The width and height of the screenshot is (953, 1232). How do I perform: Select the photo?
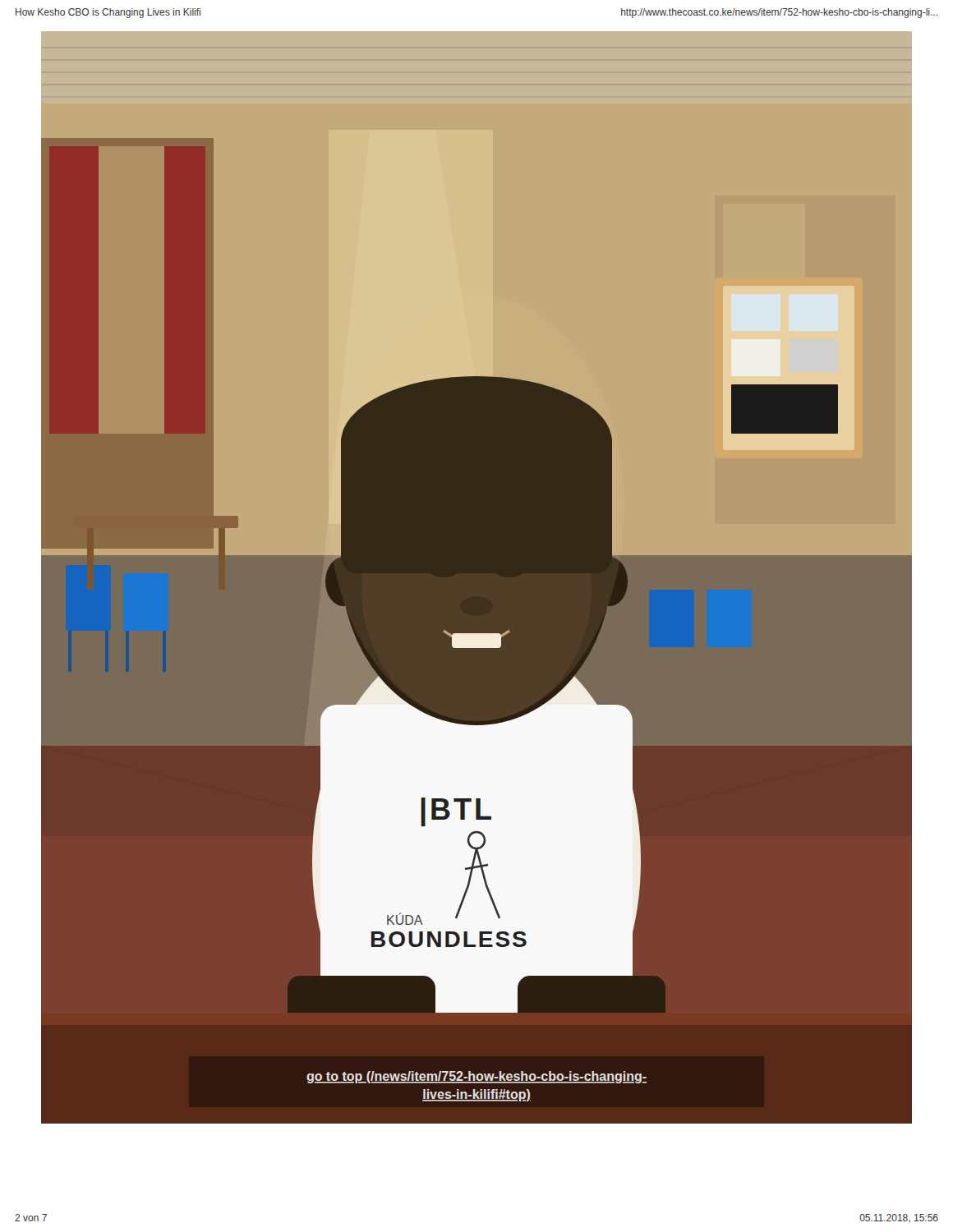coord(476,586)
